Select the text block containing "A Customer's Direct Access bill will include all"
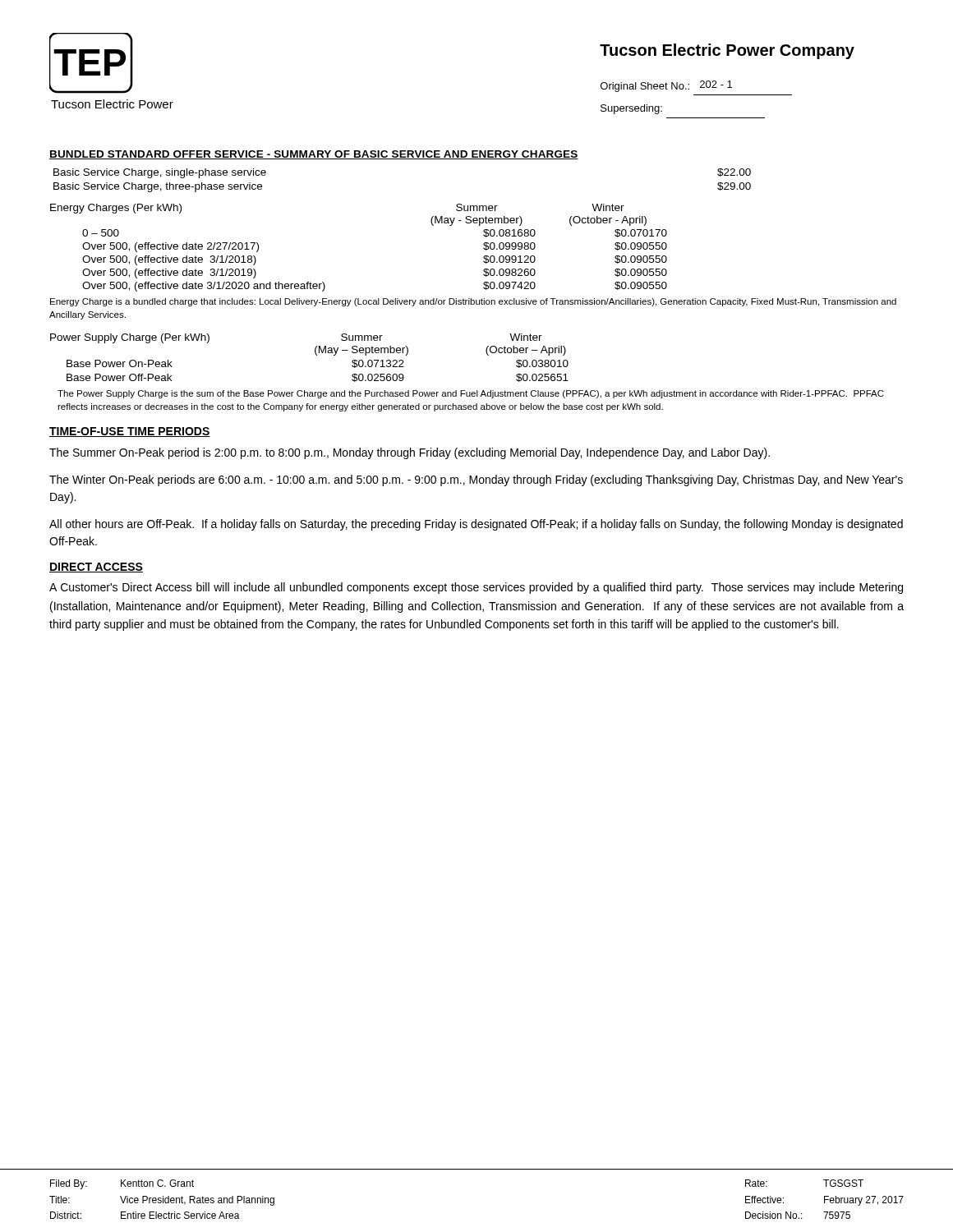Viewport: 953px width, 1232px height. 476,606
